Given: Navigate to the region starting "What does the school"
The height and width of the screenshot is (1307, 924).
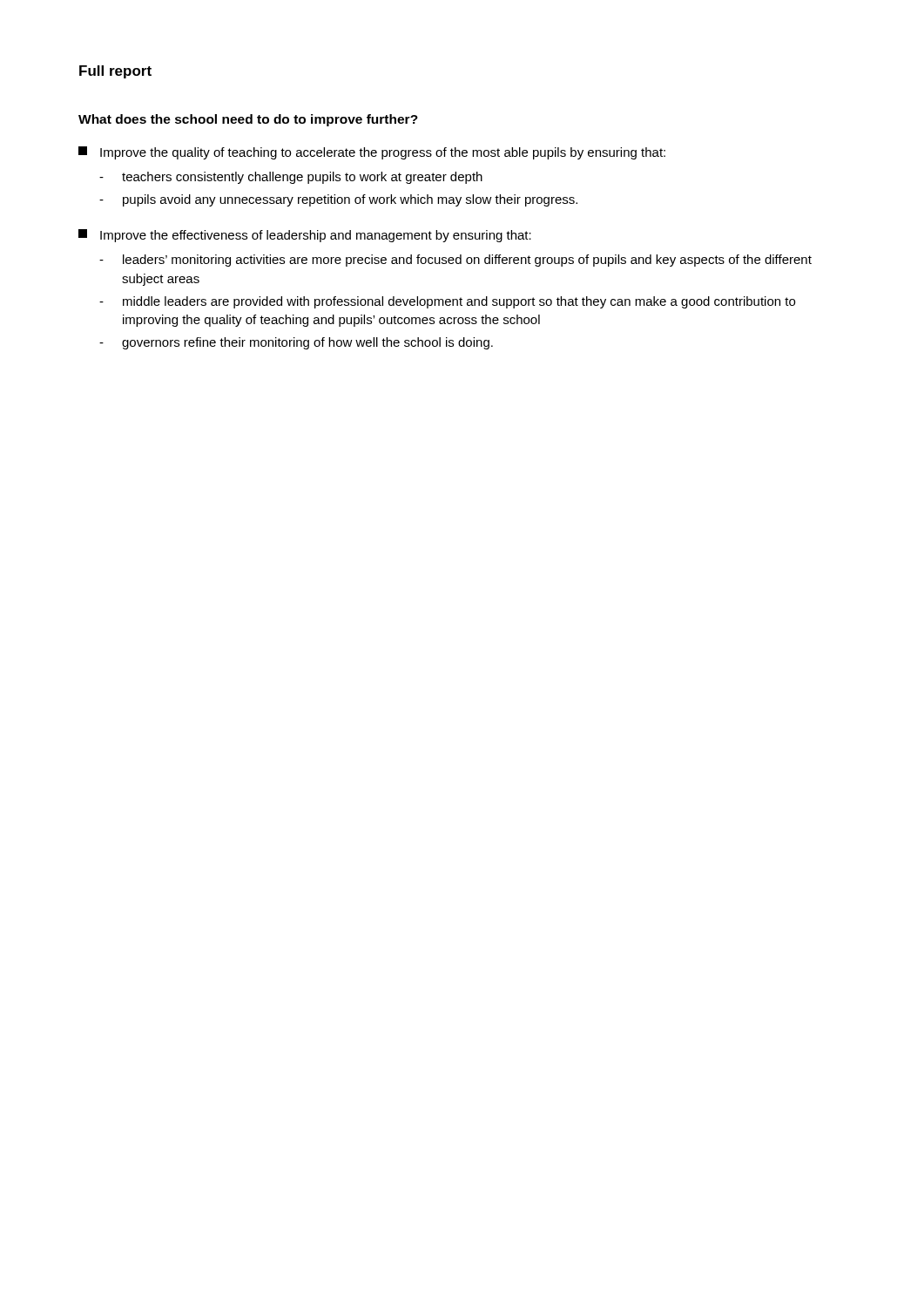Looking at the screenshot, I should 248,119.
